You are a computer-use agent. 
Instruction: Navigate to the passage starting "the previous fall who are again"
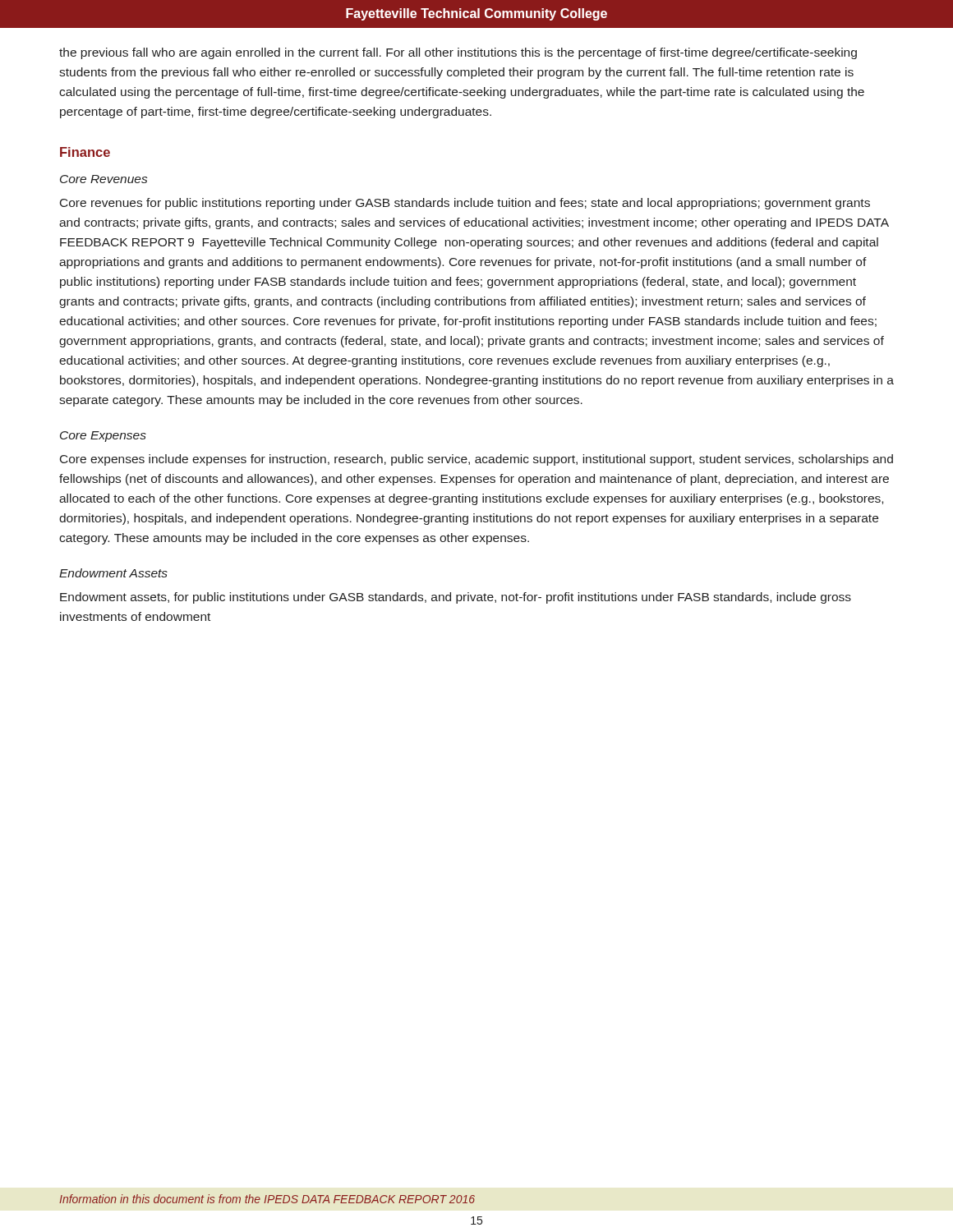[x=462, y=82]
